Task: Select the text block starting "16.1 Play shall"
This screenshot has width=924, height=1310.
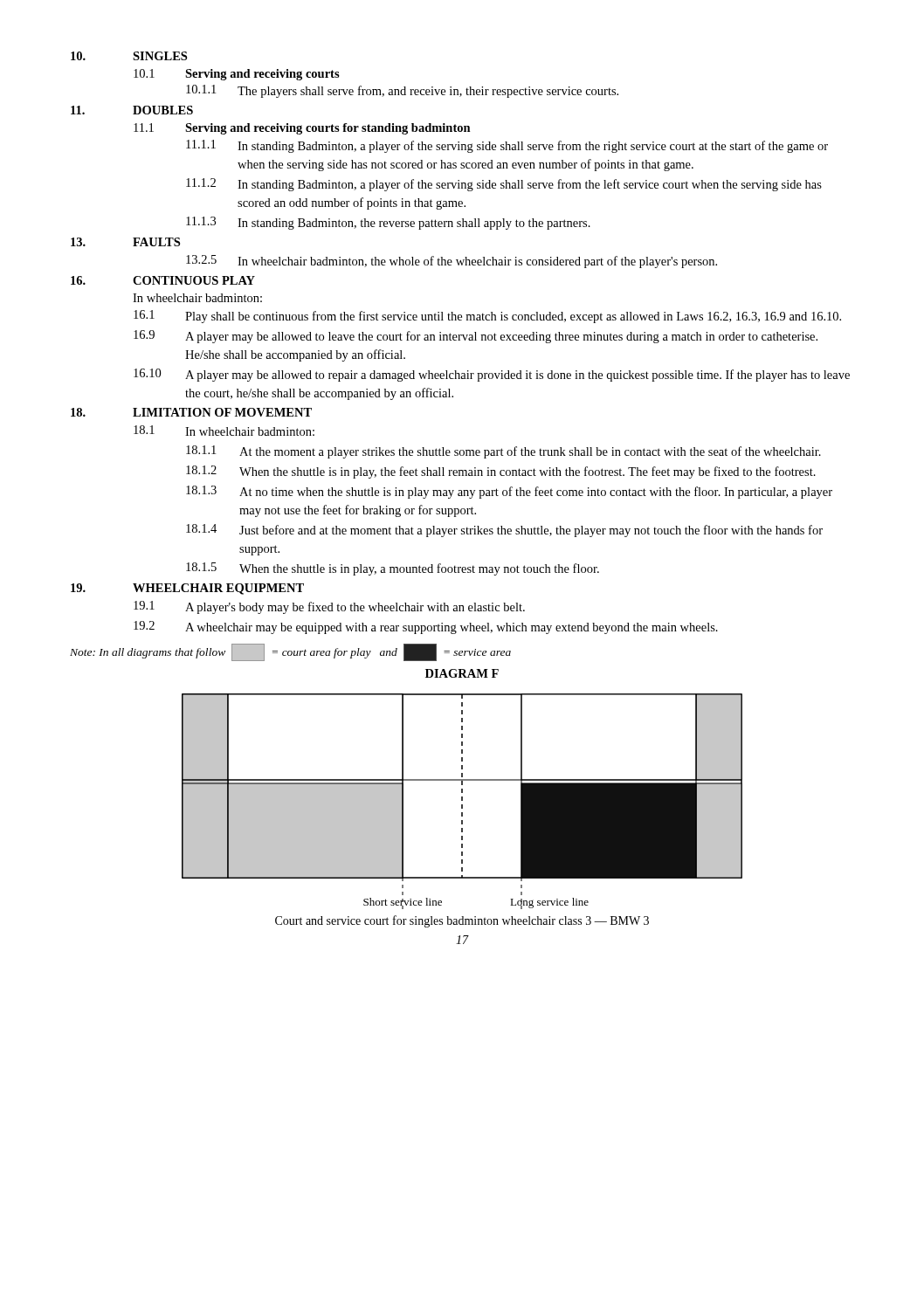Action: pos(493,317)
